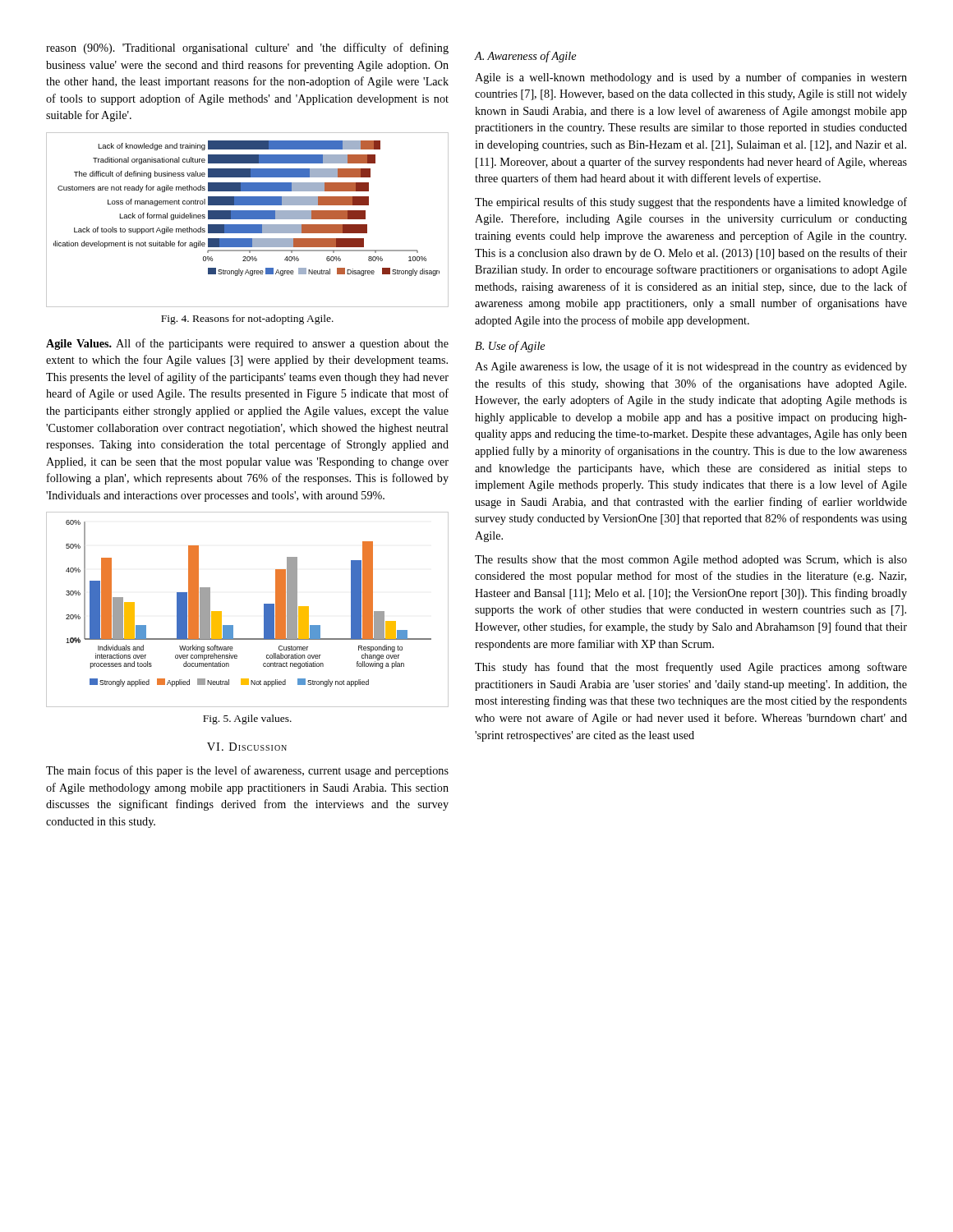The width and height of the screenshot is (953, 1232).
Task: Find the text block that says "reason (90%). 'Traditional organisational culture' and 'the"
Action: pyautogui.click(x=247, y=82)
